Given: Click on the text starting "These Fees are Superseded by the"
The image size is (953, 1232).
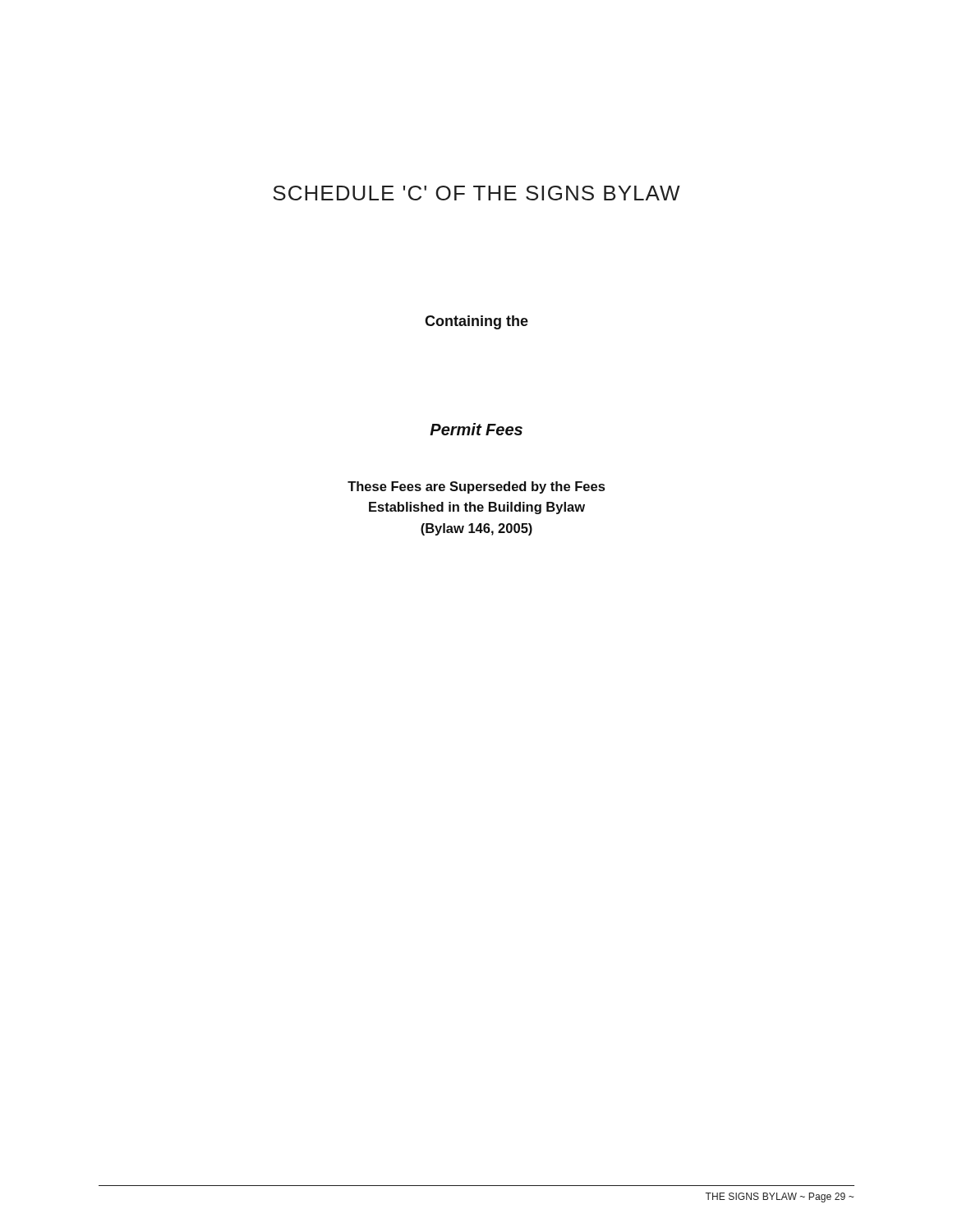Looking at the screenshot, I should [476, 507].
